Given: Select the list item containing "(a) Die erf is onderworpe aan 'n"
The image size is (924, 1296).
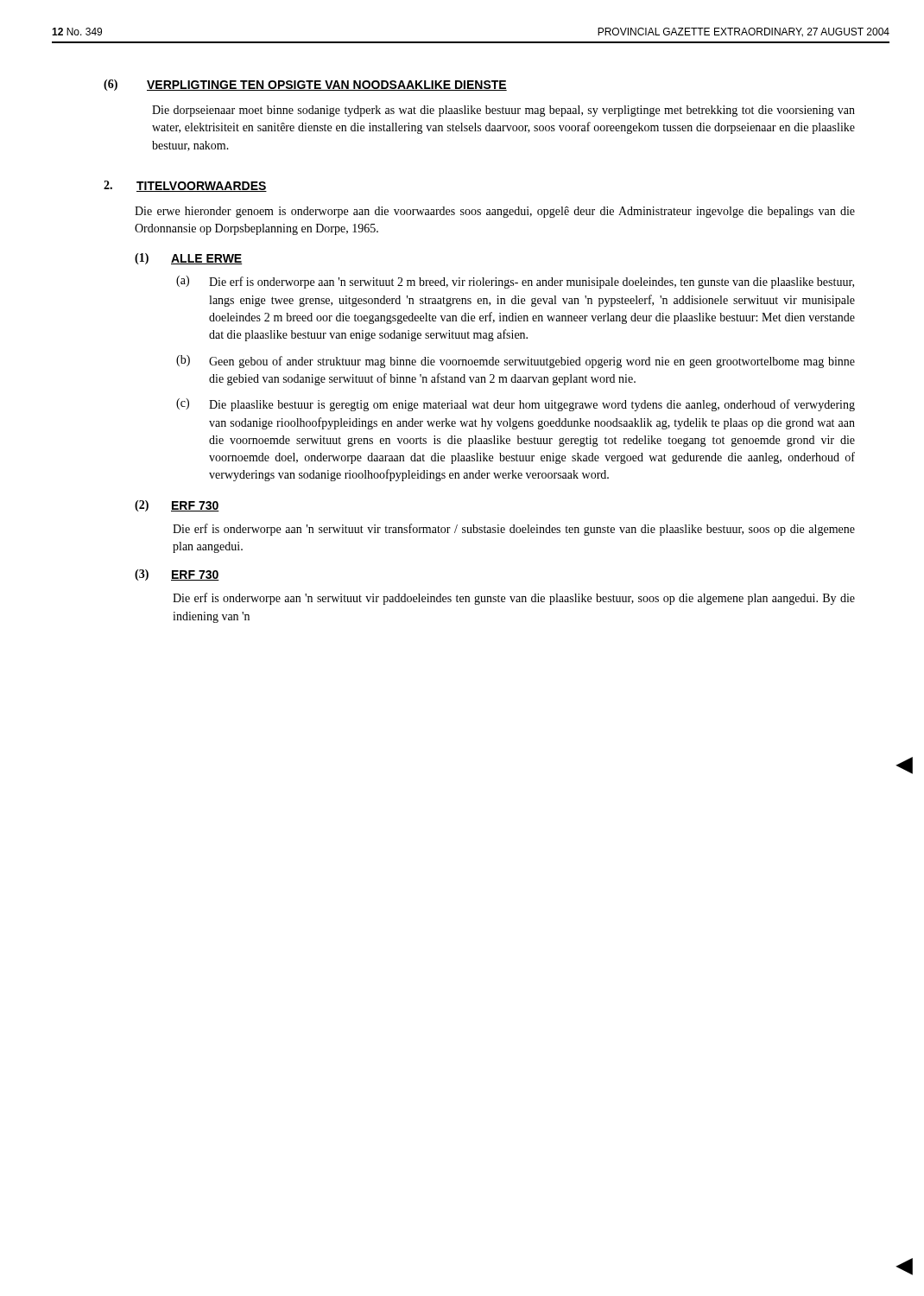Looking at the screenshot, I should [516, 309].
